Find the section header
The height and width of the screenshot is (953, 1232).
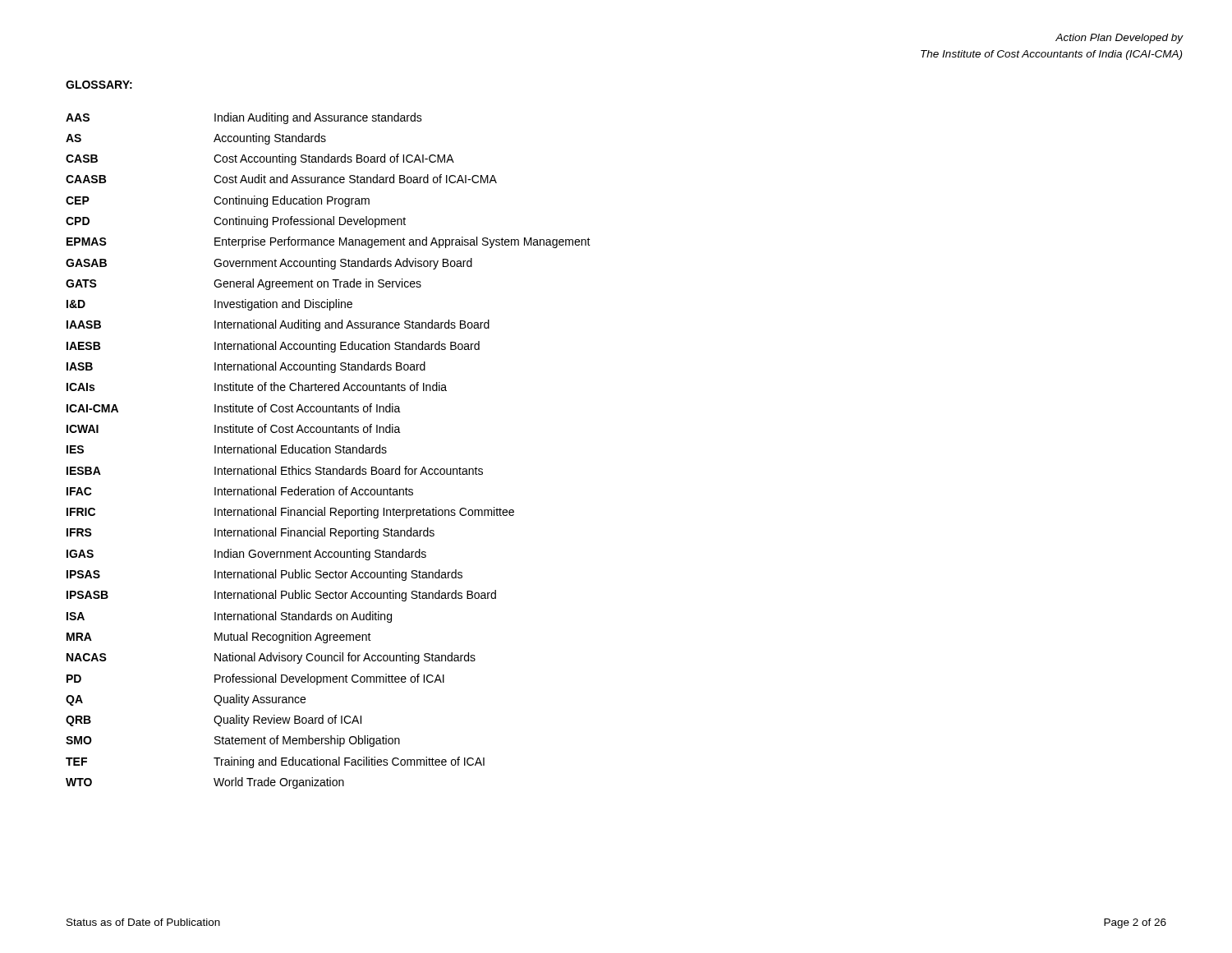(99, 85)
